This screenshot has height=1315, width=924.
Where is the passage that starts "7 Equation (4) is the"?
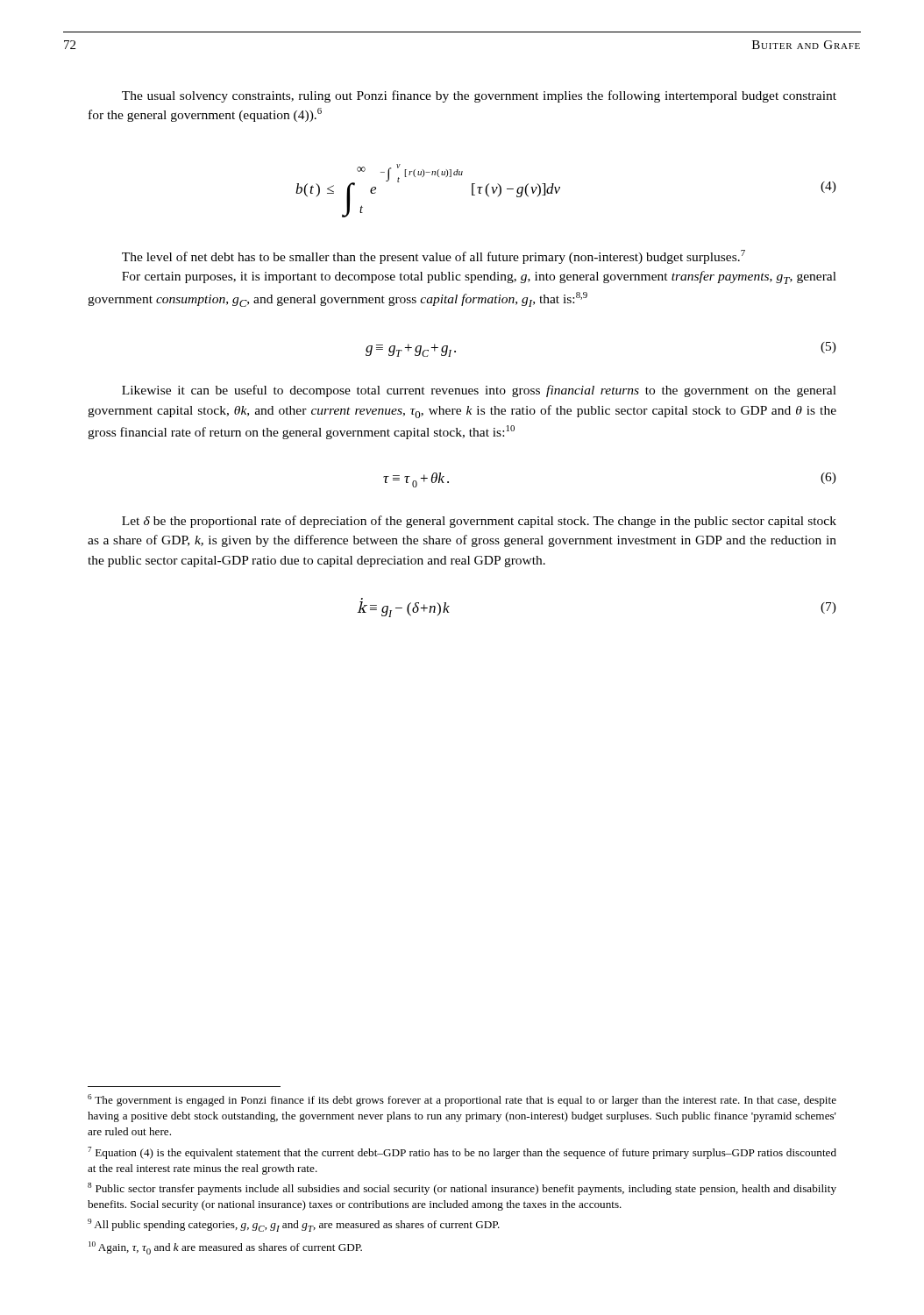pyautogui.click(x=462, y=1159)
